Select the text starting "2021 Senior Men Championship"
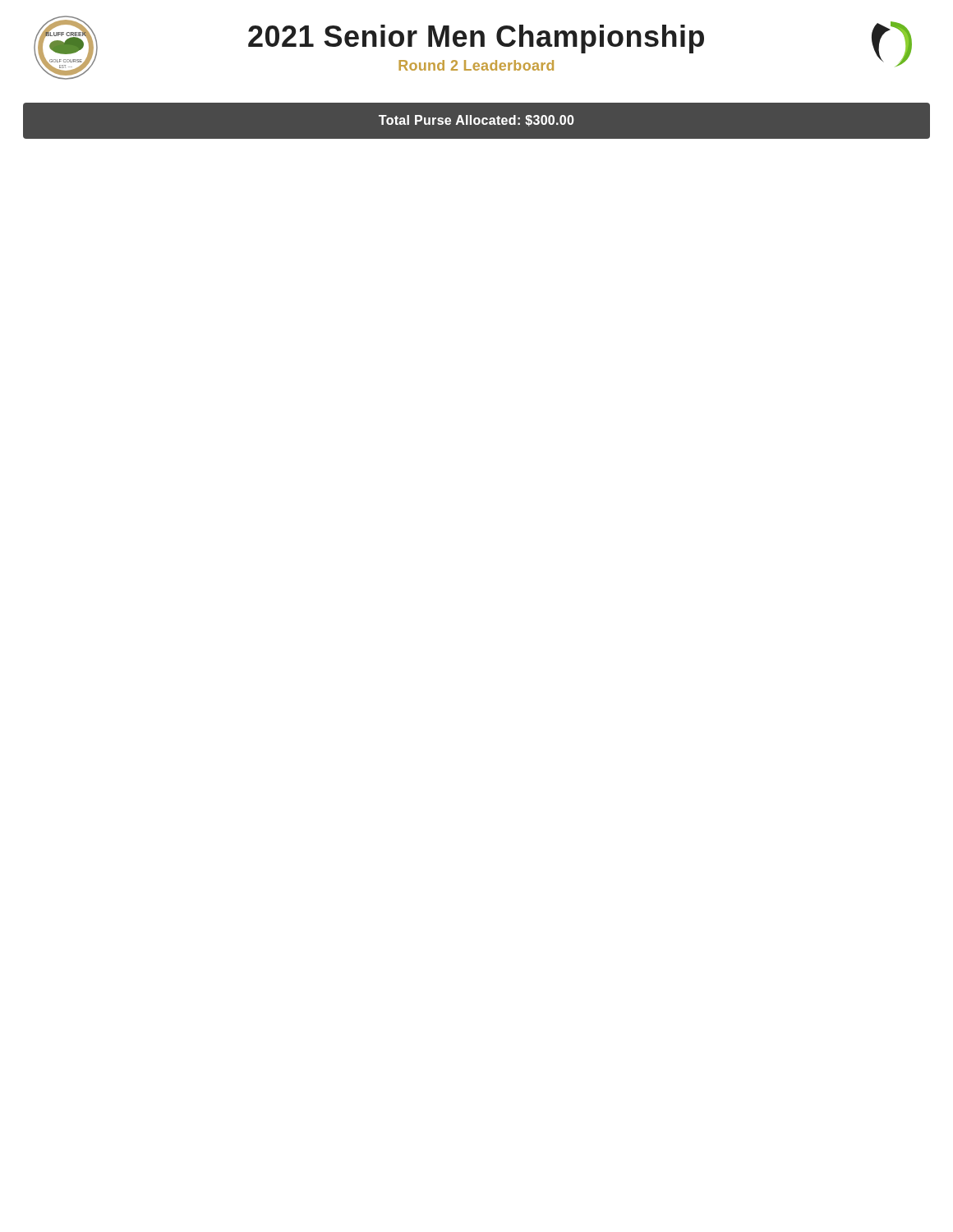The width and height of the screenshot is (953, 1232). [476, 37]
